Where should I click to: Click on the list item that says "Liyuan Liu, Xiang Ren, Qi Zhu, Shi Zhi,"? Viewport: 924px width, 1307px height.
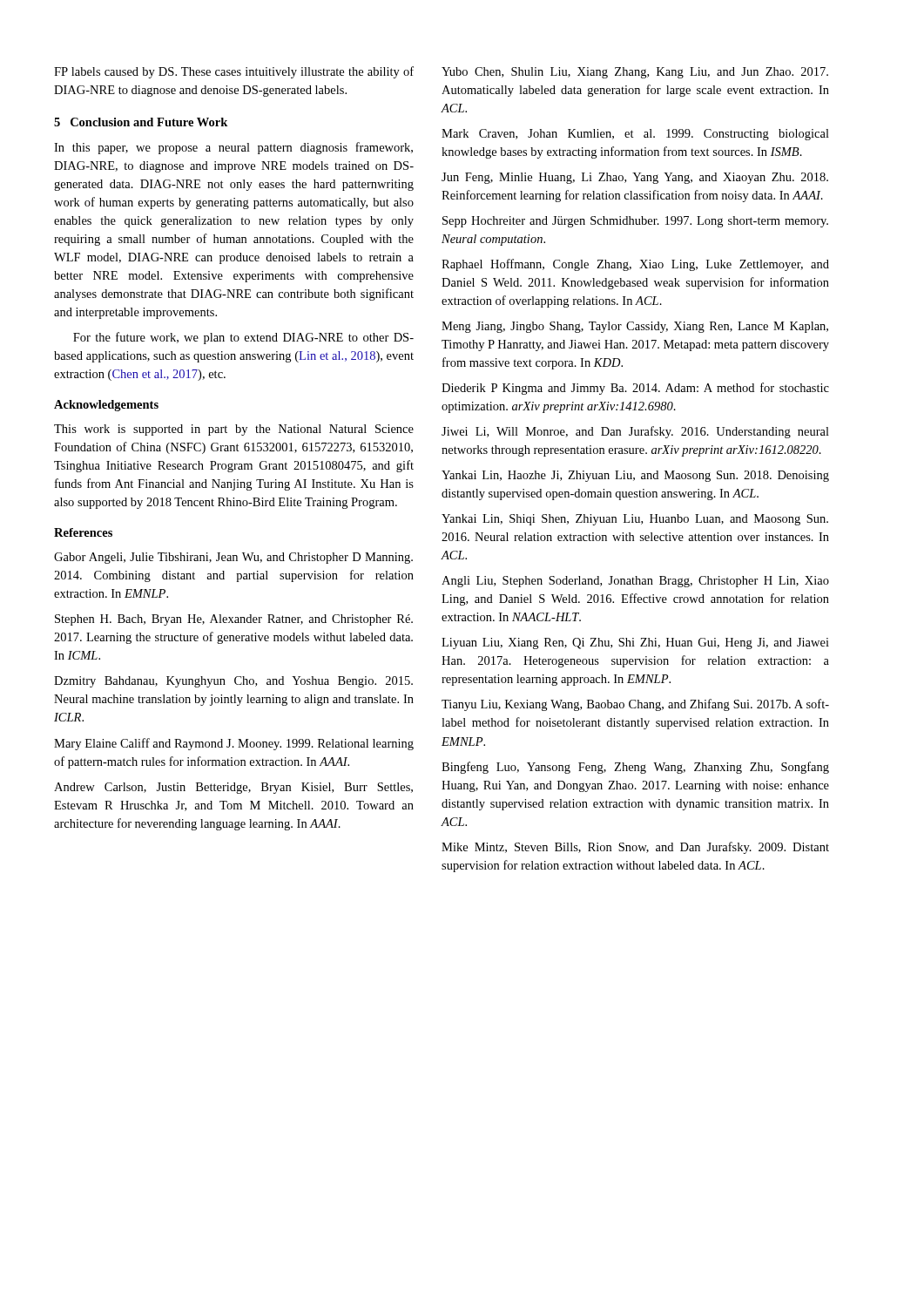(635, 661)
